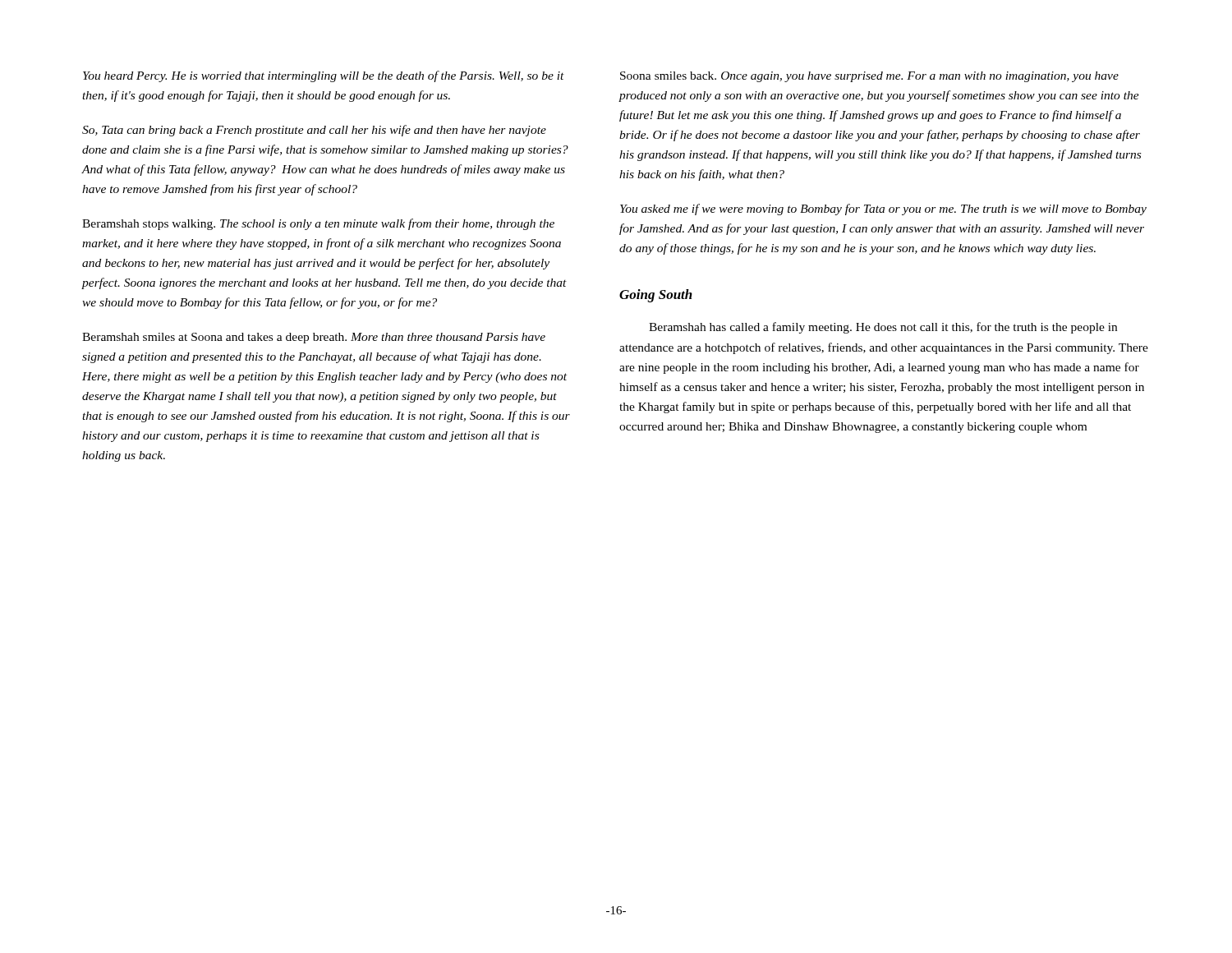Find the block on this page that starts "Beramshah stops walking. The school is only"
Image resolution: width=1232 pixels, height=953 pixels.
[326, 263]
